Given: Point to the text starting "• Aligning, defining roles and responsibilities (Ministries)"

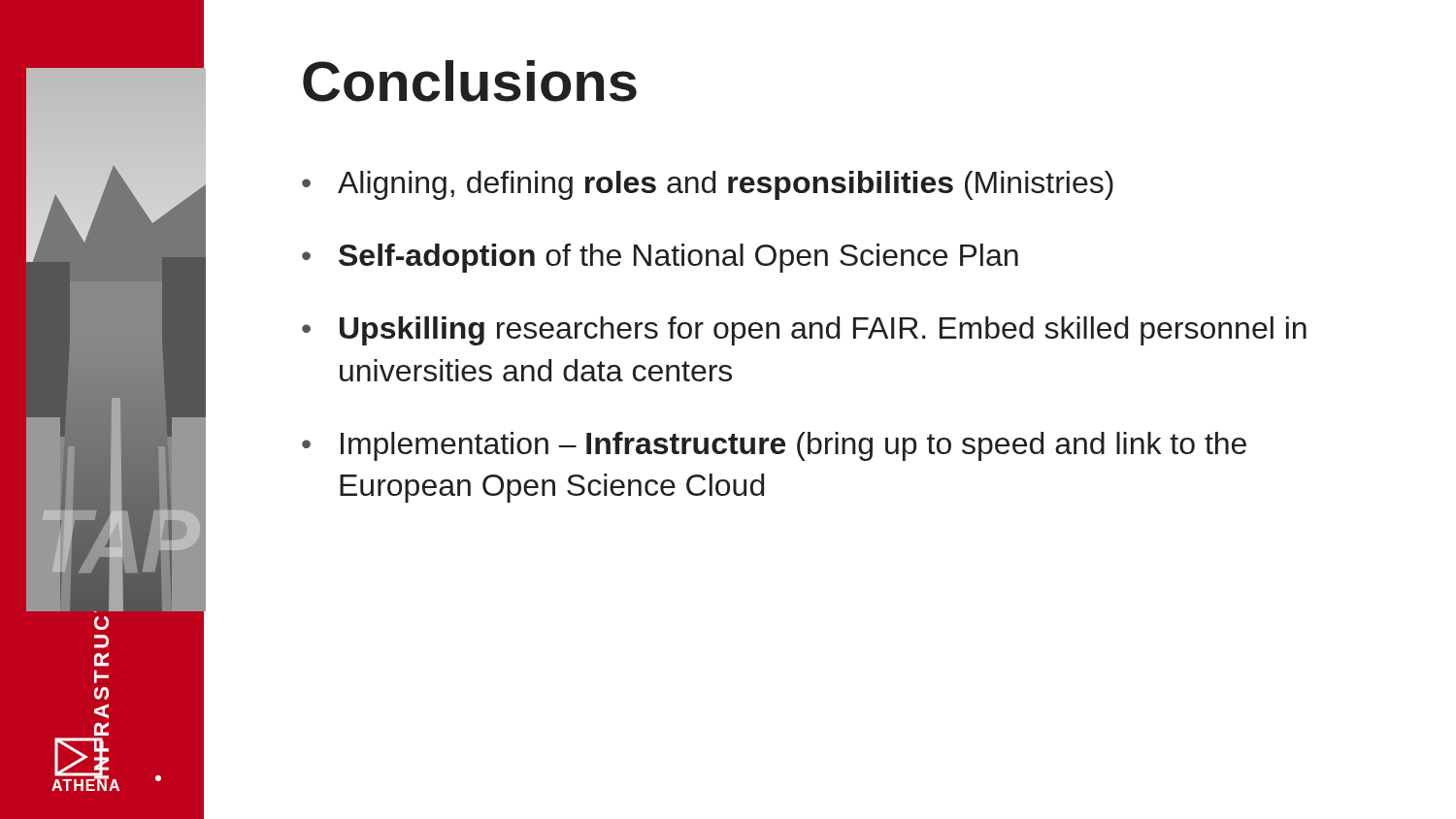Looking at the screenshot, I should click(830, 183).
